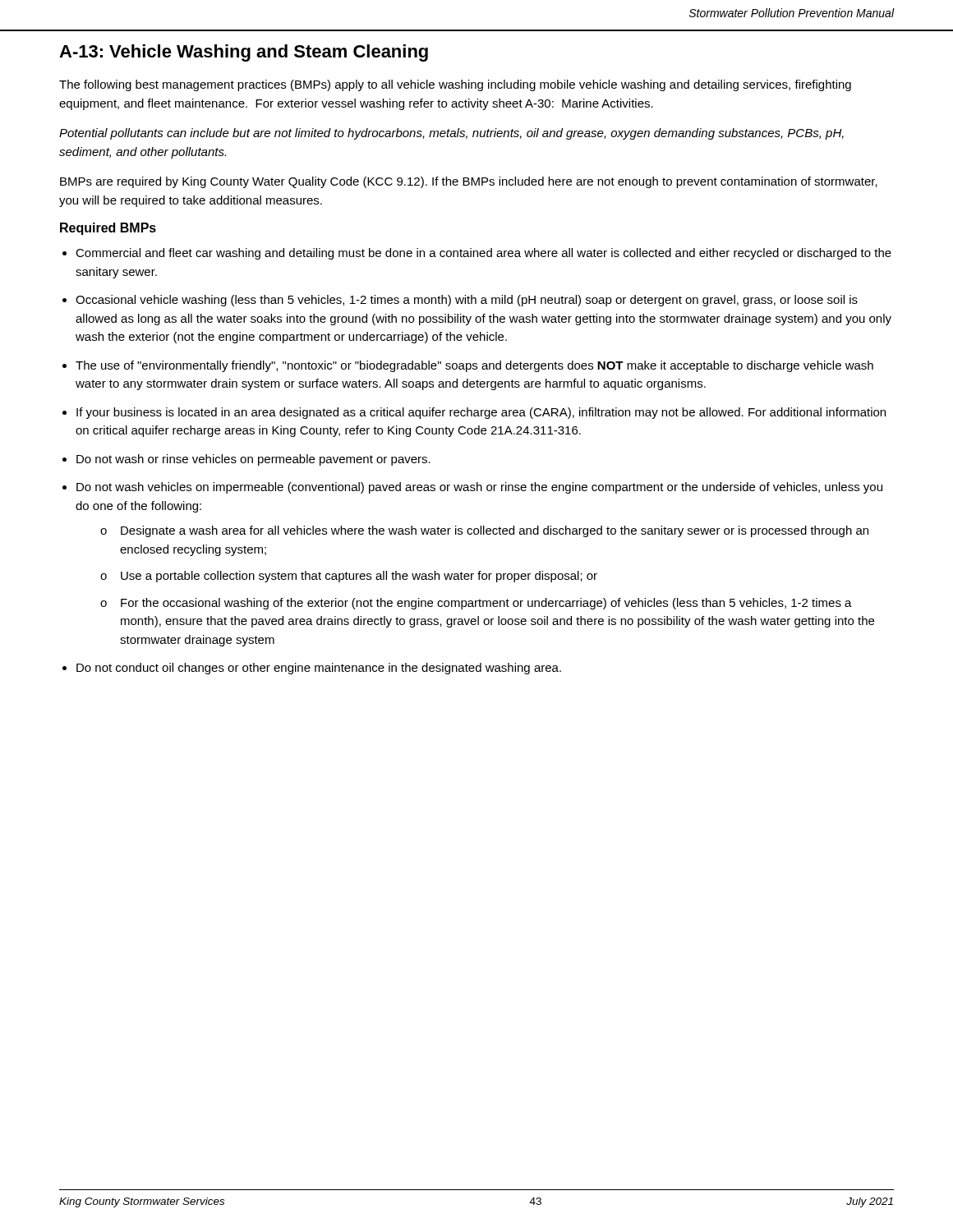Select the passage starting "Occasional vehicle washing (less than 5"
Screen dimensions: 1232x953
pos(485,318)
